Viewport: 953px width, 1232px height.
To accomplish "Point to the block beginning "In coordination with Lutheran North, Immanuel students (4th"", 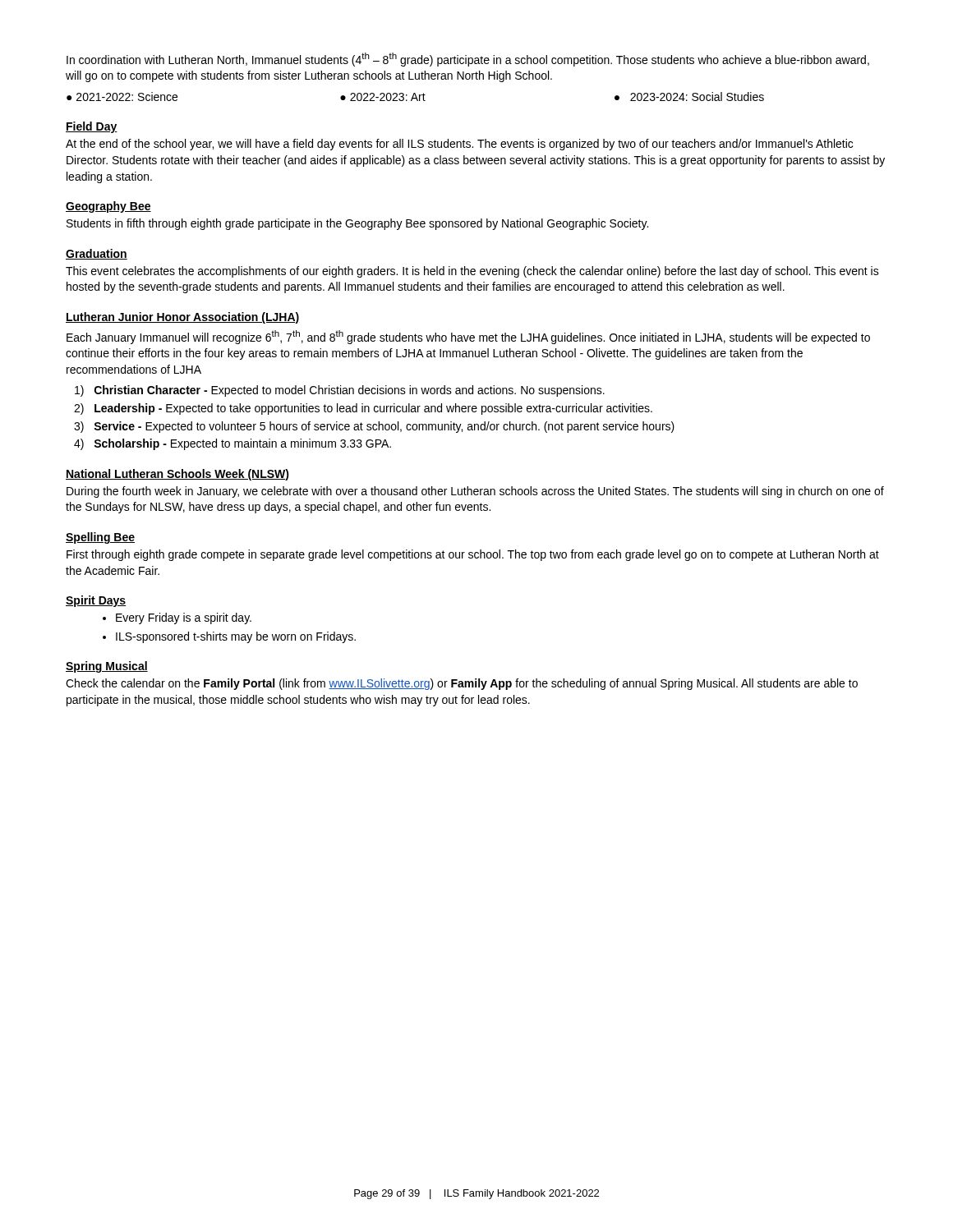I will point(476,67).
